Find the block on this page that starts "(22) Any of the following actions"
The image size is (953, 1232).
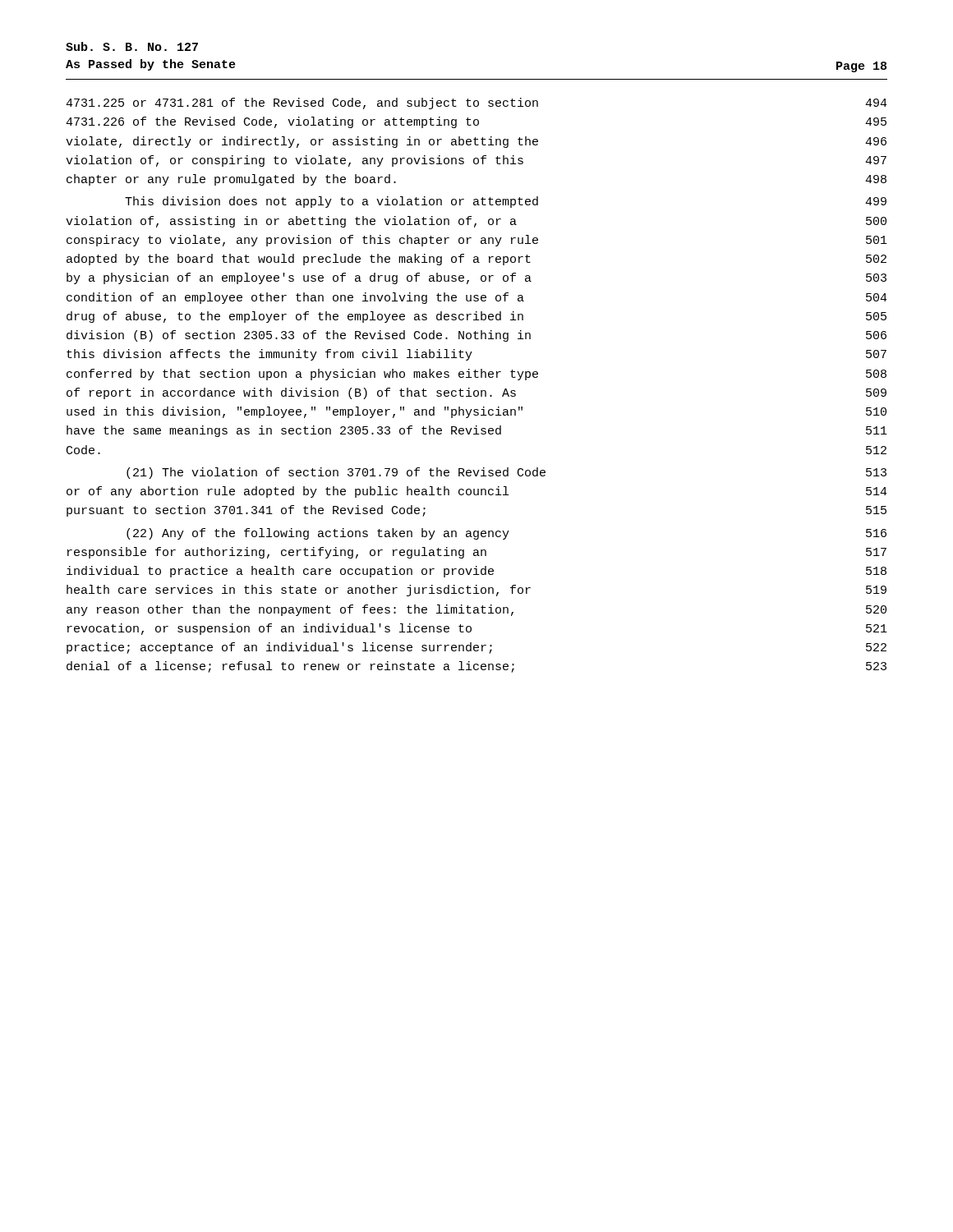click(476, 601)
